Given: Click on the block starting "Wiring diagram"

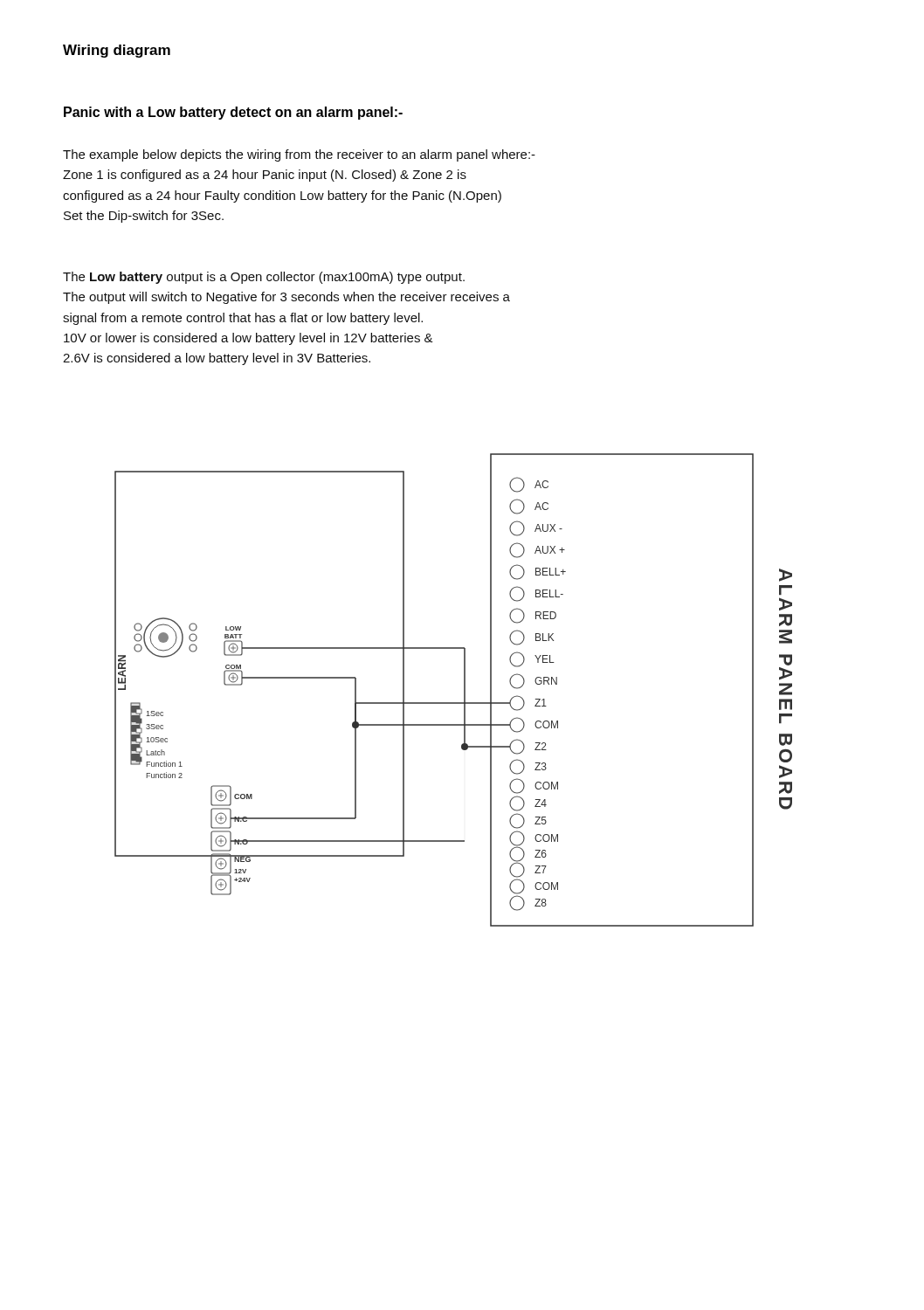Looking at the screenshot, I should click(117, 50).
